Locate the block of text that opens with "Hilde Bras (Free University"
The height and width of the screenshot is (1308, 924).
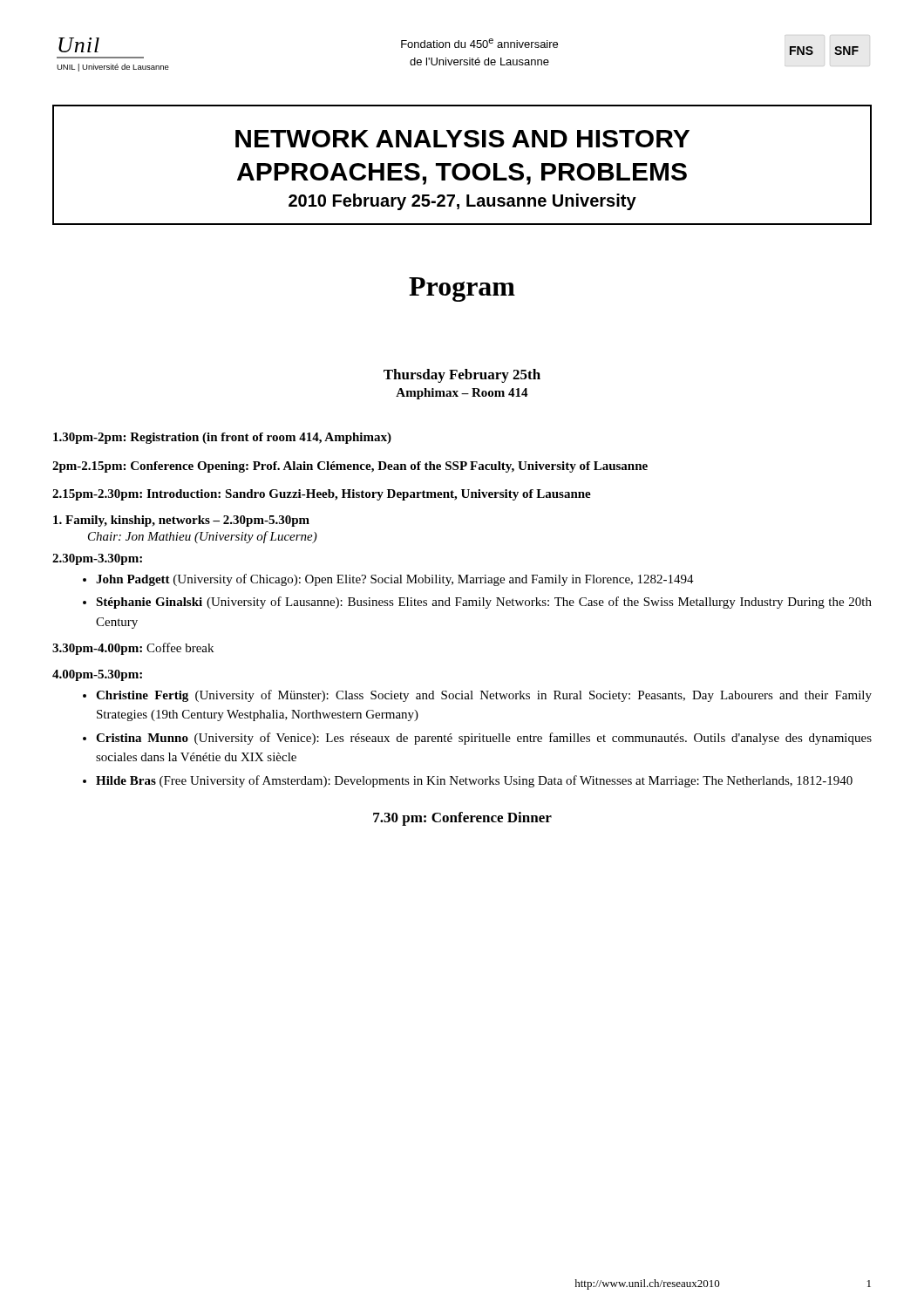click(474, 780)
